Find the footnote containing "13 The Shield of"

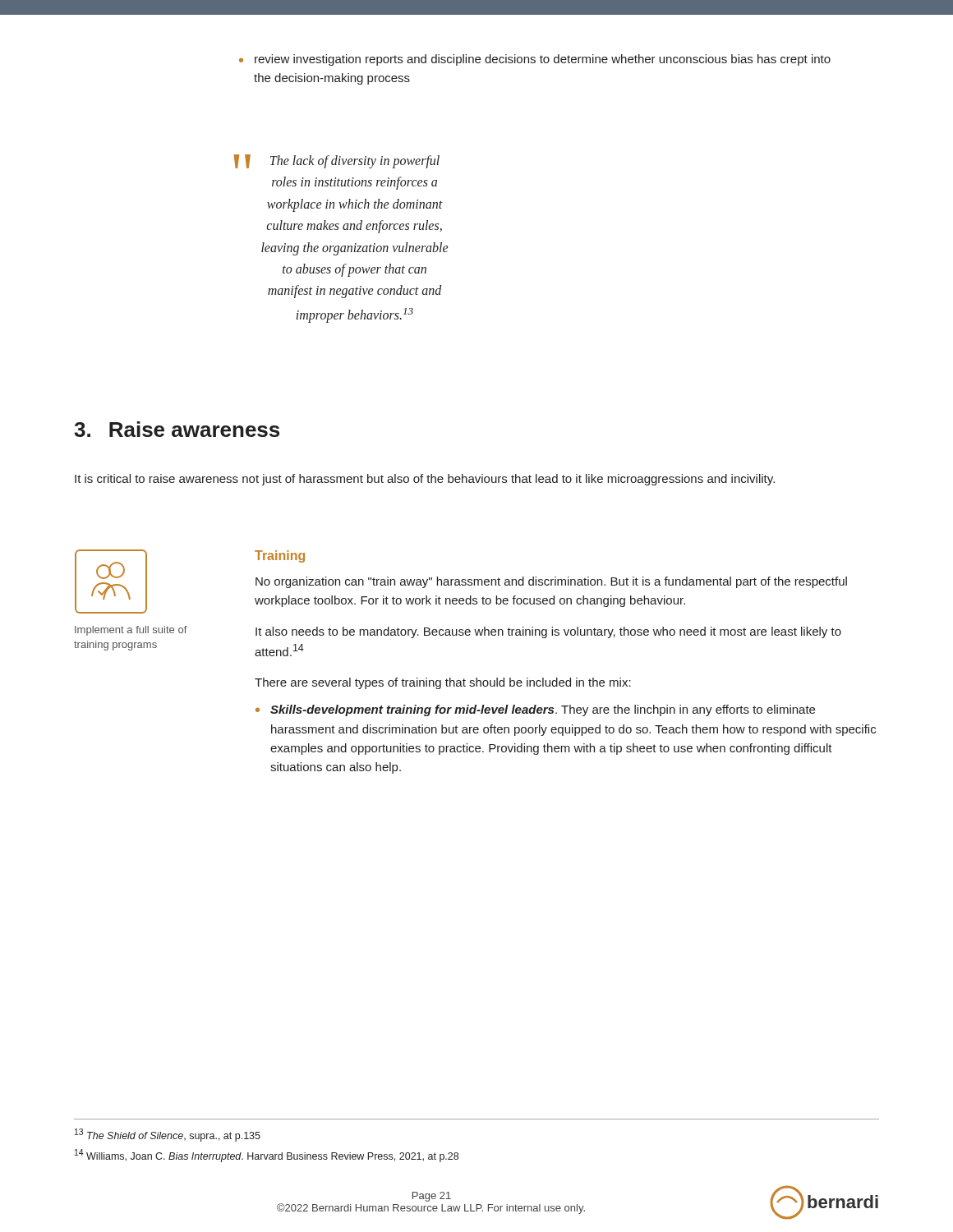point(168,1135)
